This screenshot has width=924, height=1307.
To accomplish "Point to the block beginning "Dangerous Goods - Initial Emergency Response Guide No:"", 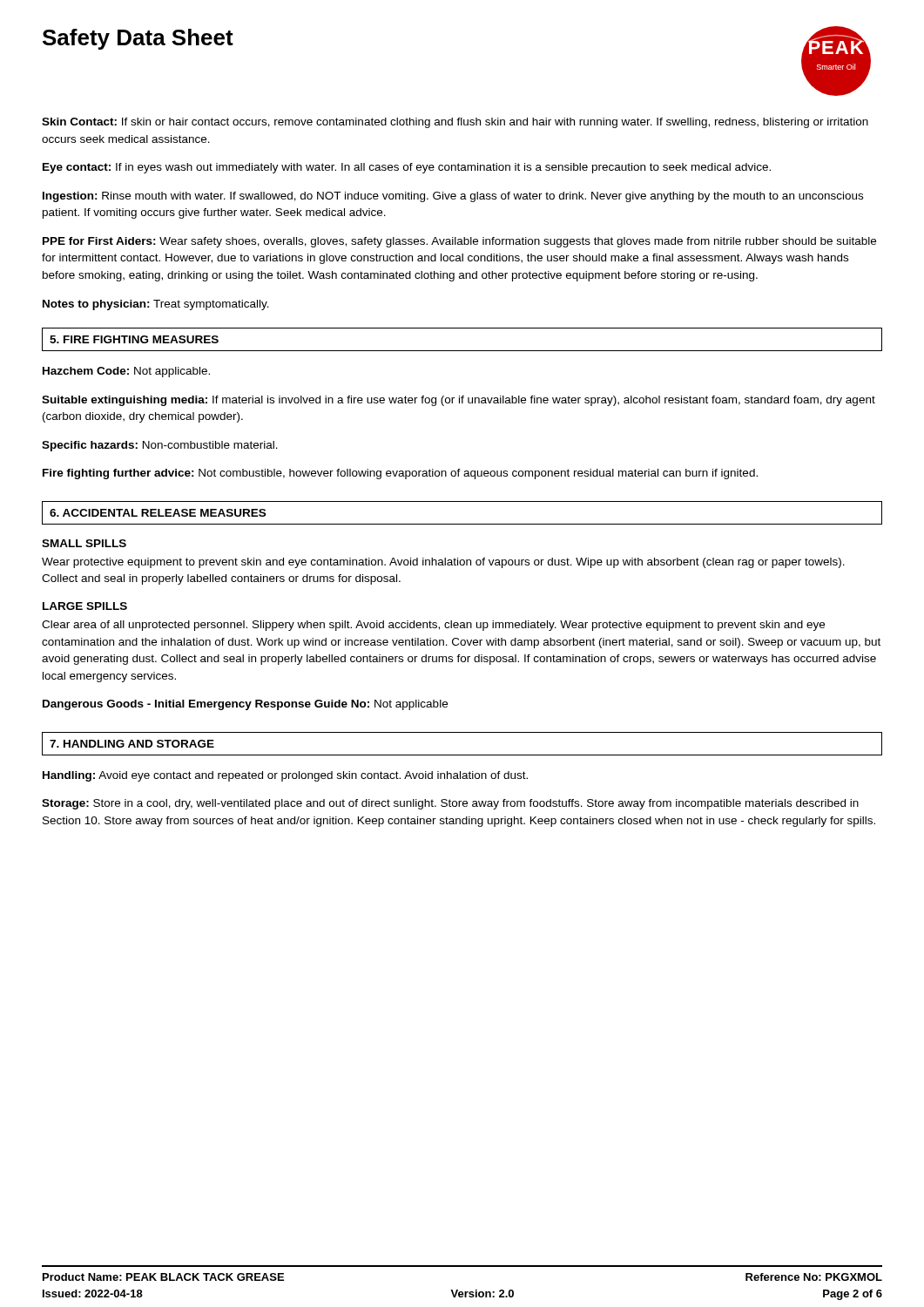I will click(x=245, y=704).
